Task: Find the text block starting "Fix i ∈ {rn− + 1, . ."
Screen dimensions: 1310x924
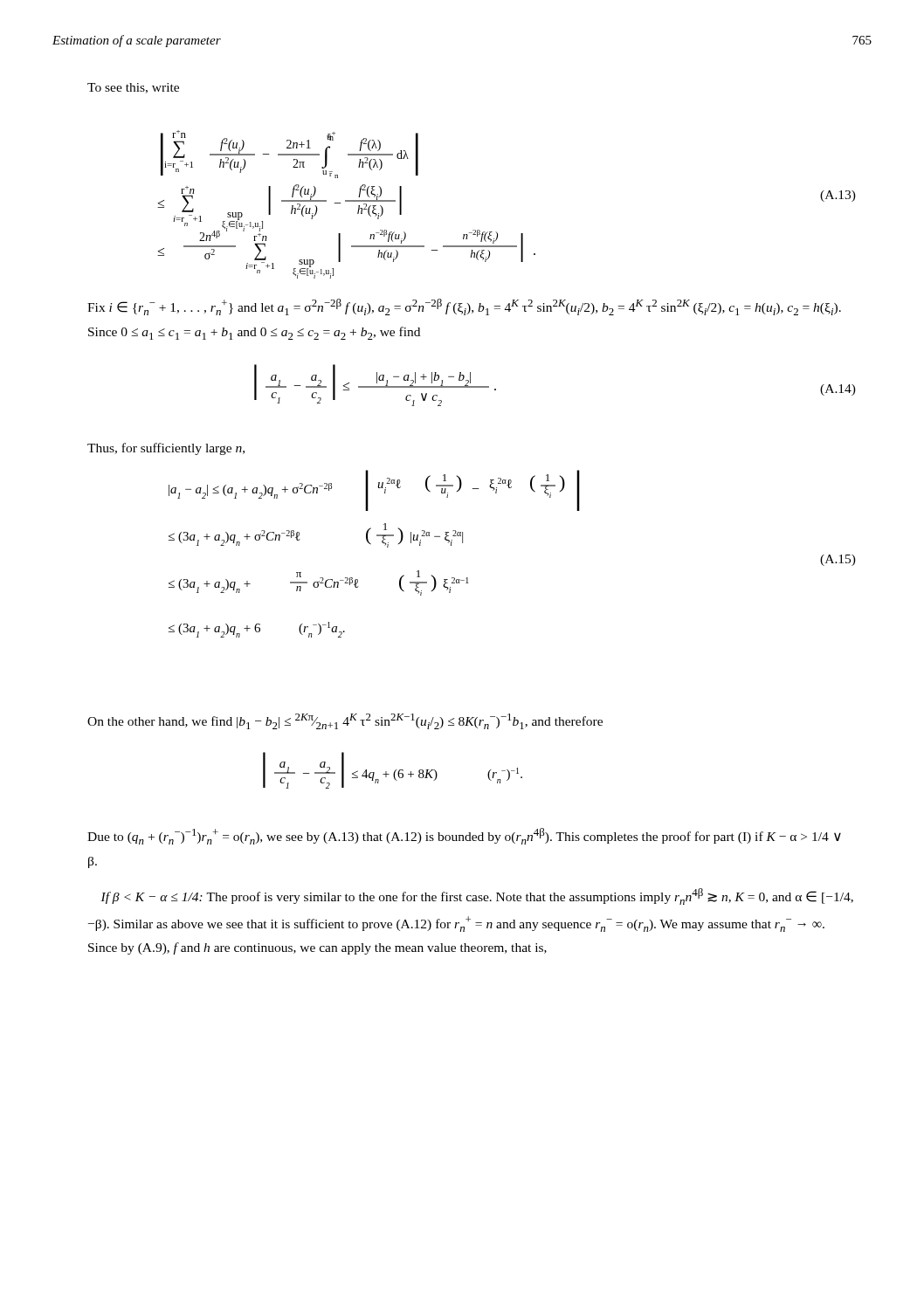Action: pyautogui.click(x=464, y=319)
